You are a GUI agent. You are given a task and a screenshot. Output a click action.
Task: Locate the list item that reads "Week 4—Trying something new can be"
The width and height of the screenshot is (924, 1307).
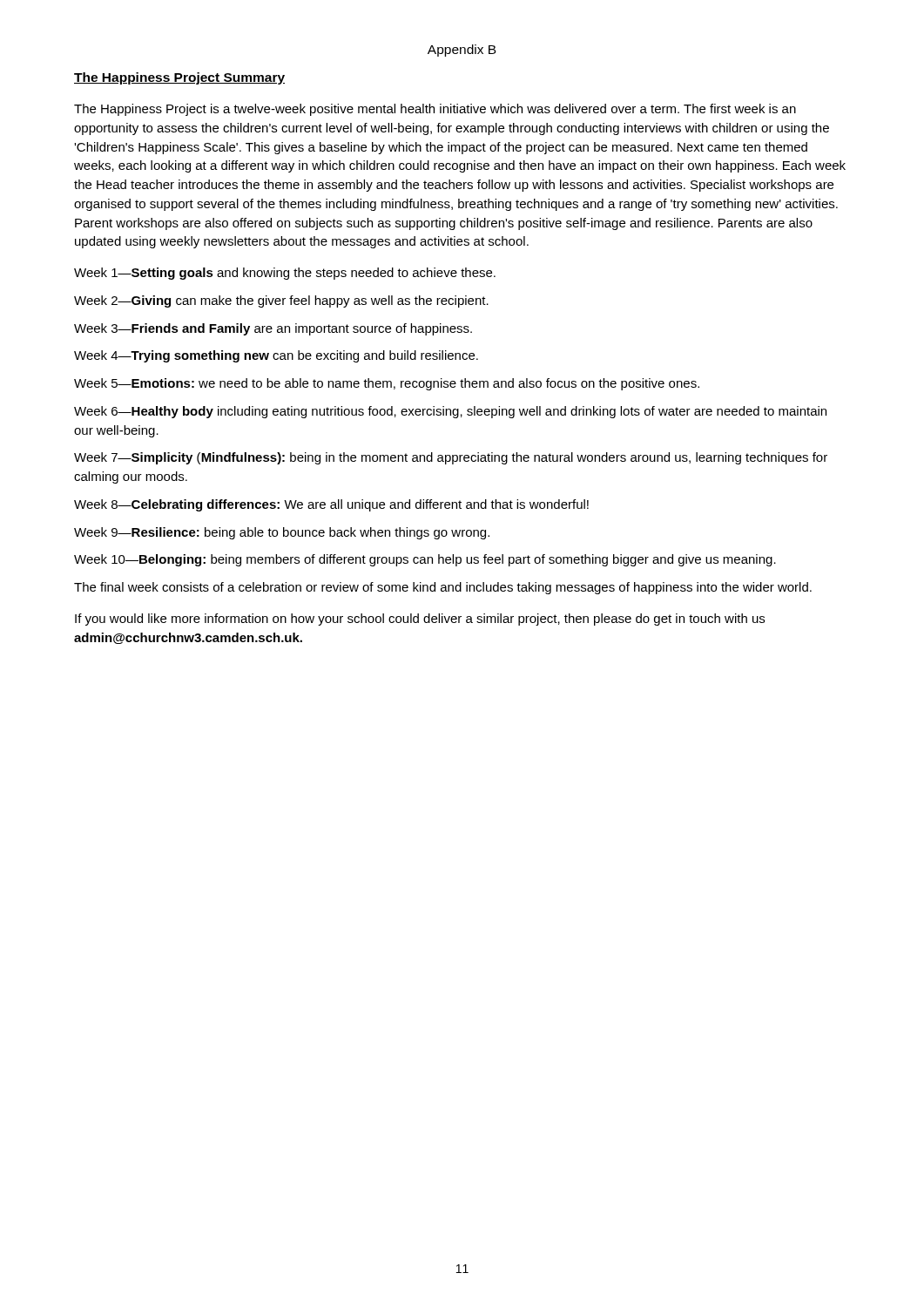[x=276, y=355]
